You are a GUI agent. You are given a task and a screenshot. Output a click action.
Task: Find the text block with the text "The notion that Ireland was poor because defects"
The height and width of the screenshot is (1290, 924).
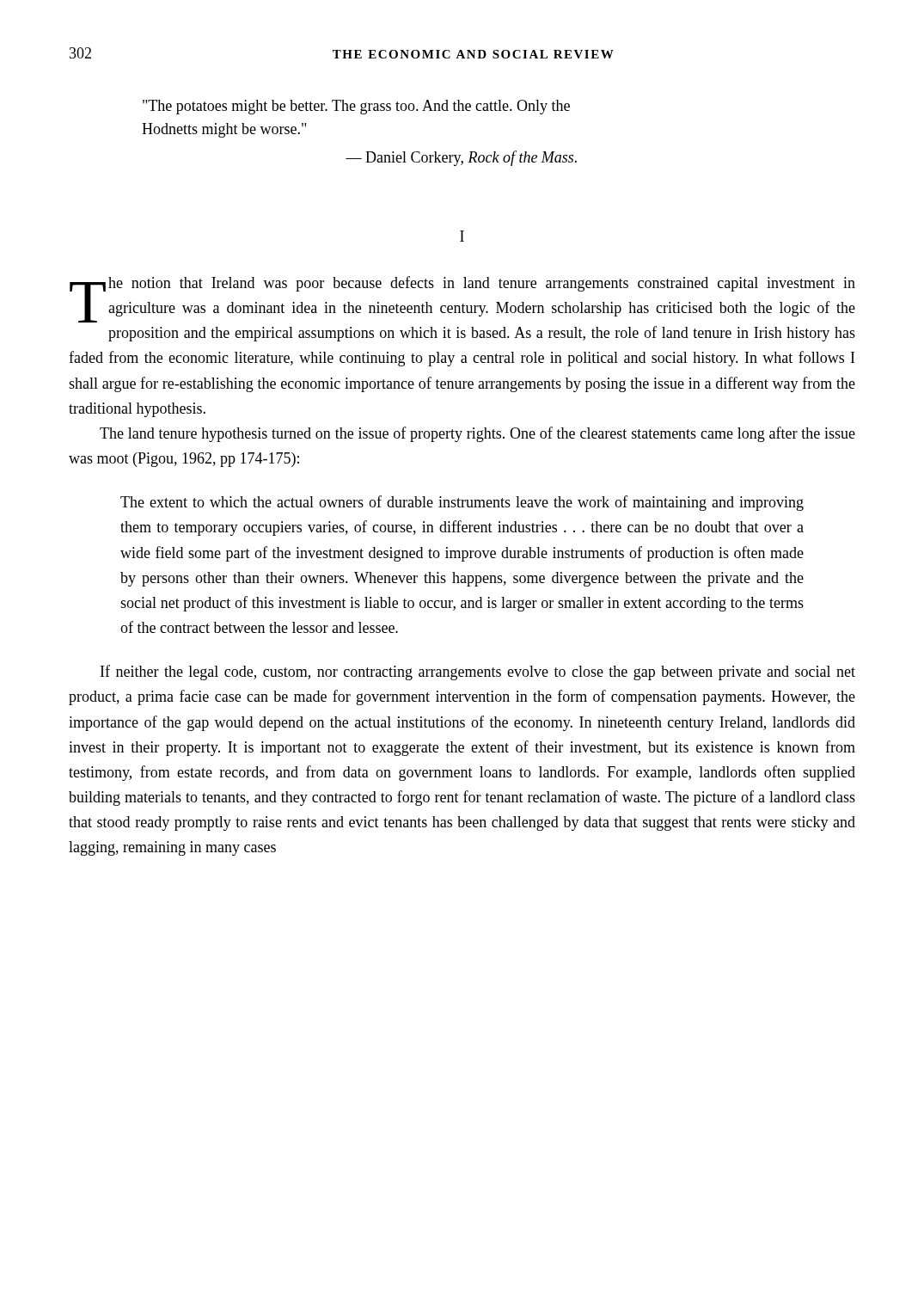[x=462, y=371]
